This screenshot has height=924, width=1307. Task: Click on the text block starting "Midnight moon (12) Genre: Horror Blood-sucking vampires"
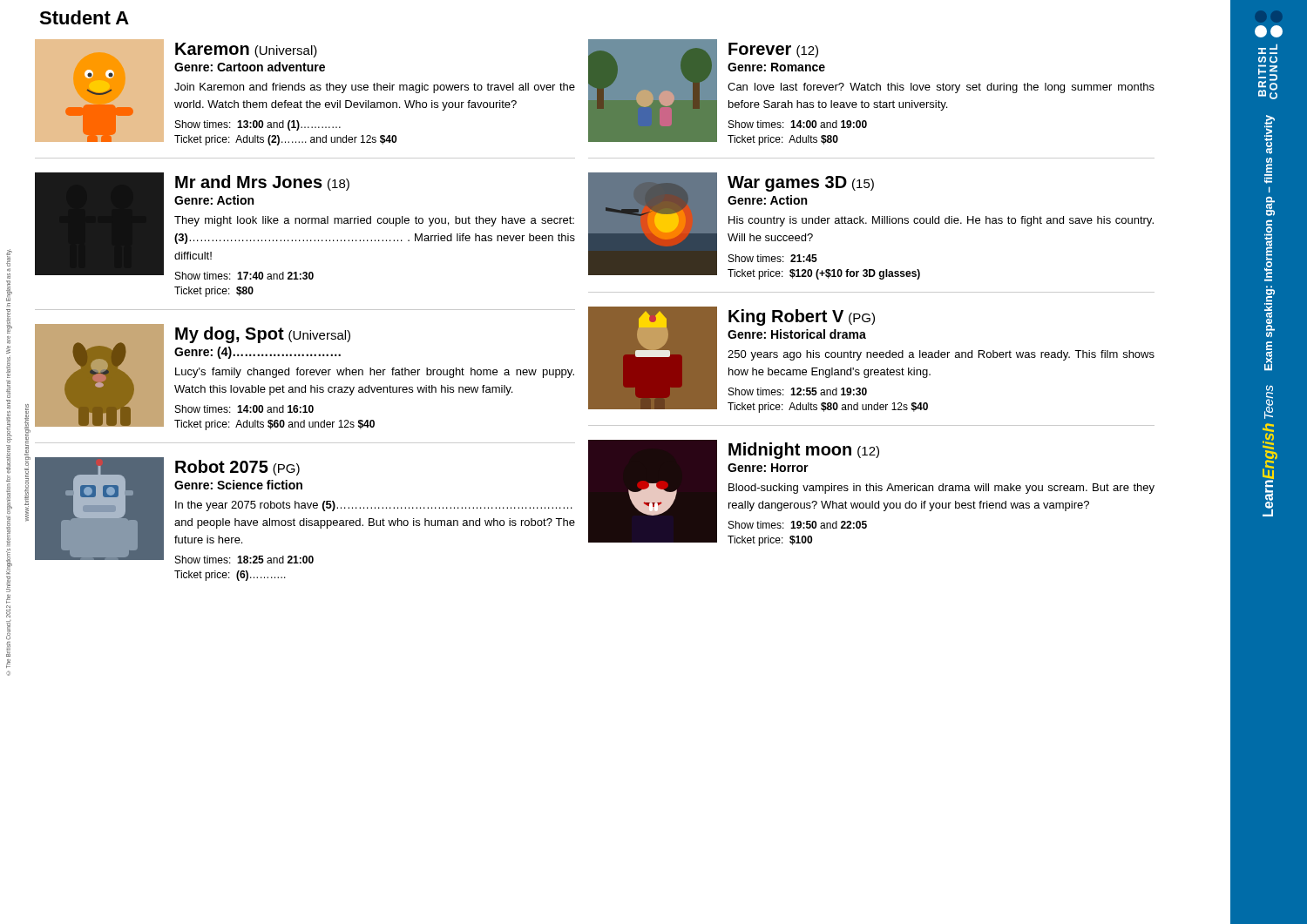point(941,493)
